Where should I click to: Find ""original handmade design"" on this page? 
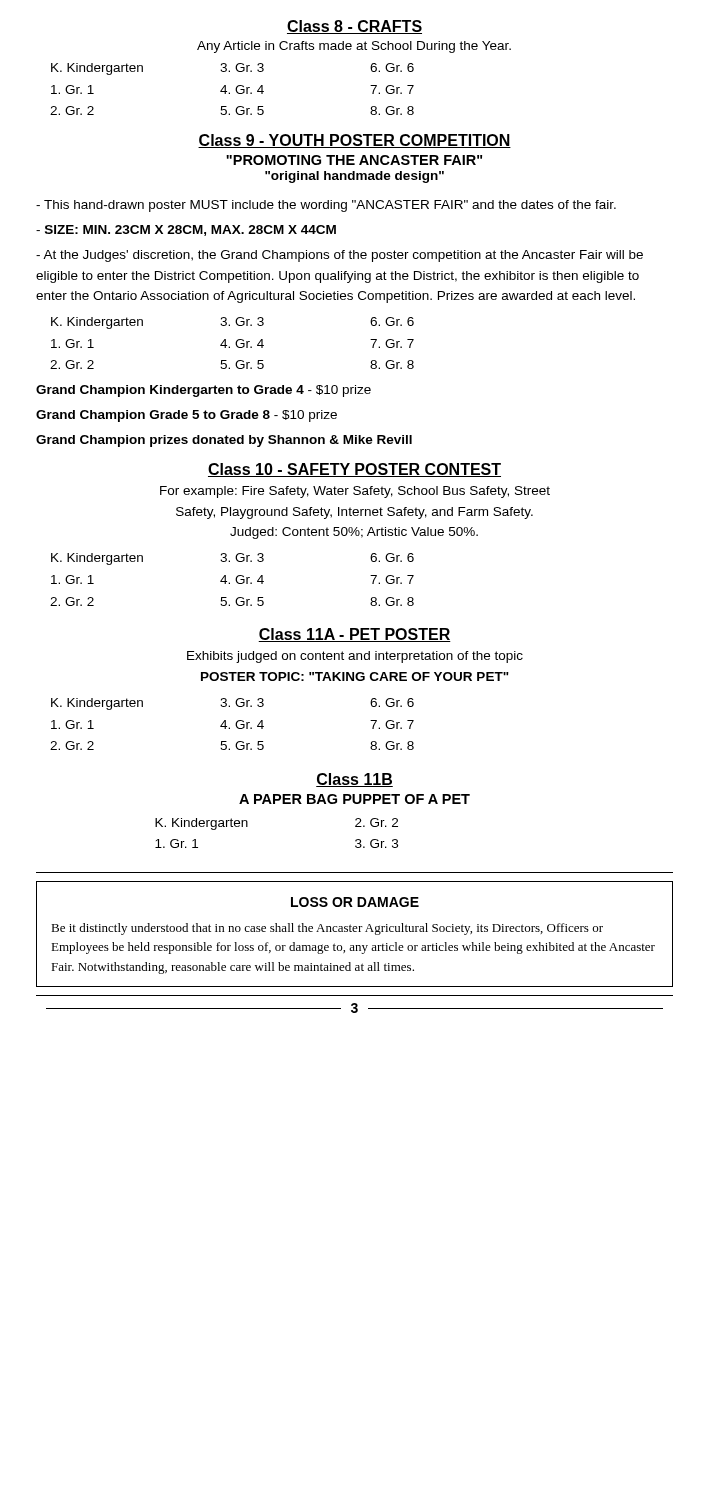[354, 175]
